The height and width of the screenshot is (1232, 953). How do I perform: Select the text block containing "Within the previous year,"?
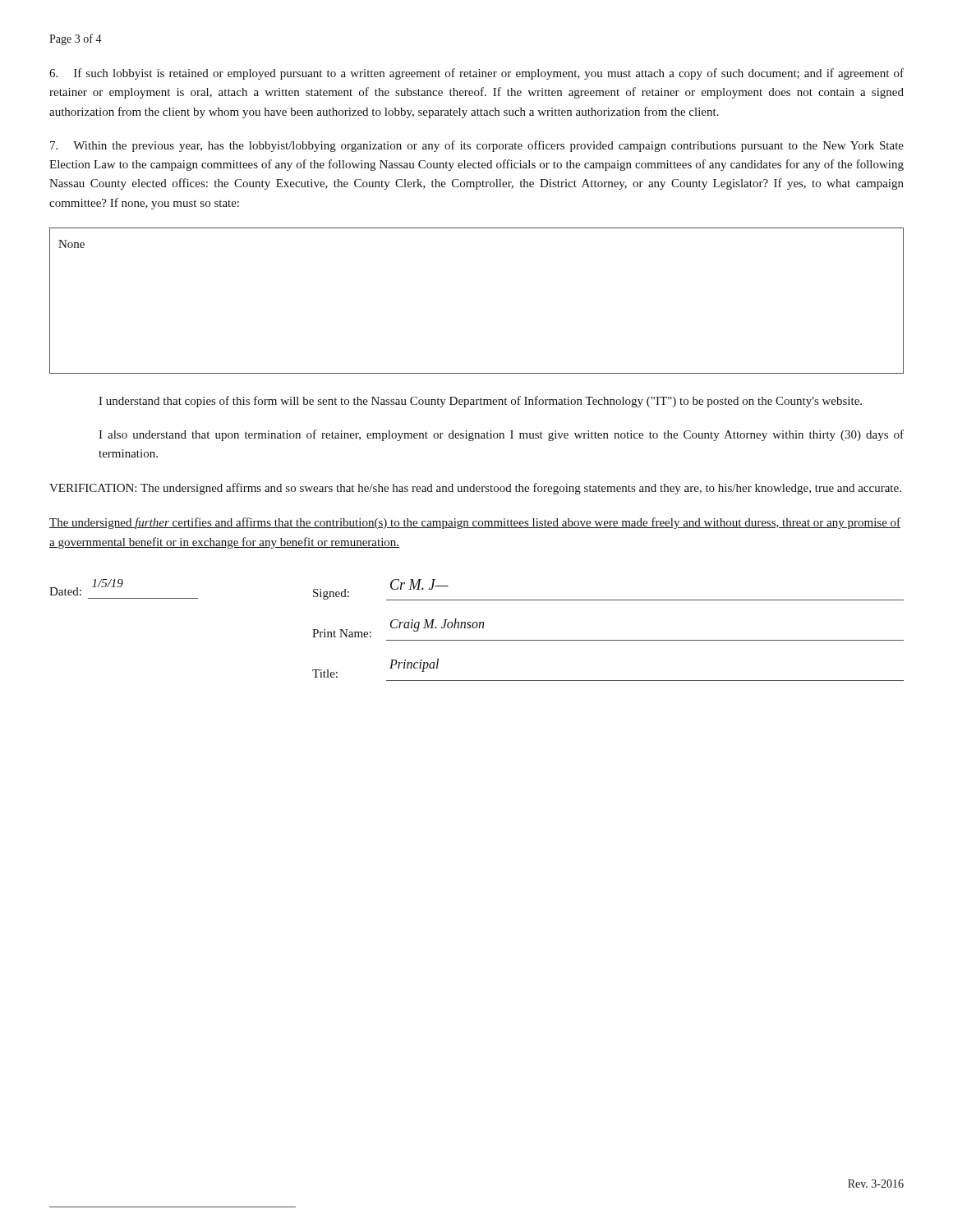pyautogui.click(x=476, y=173)
